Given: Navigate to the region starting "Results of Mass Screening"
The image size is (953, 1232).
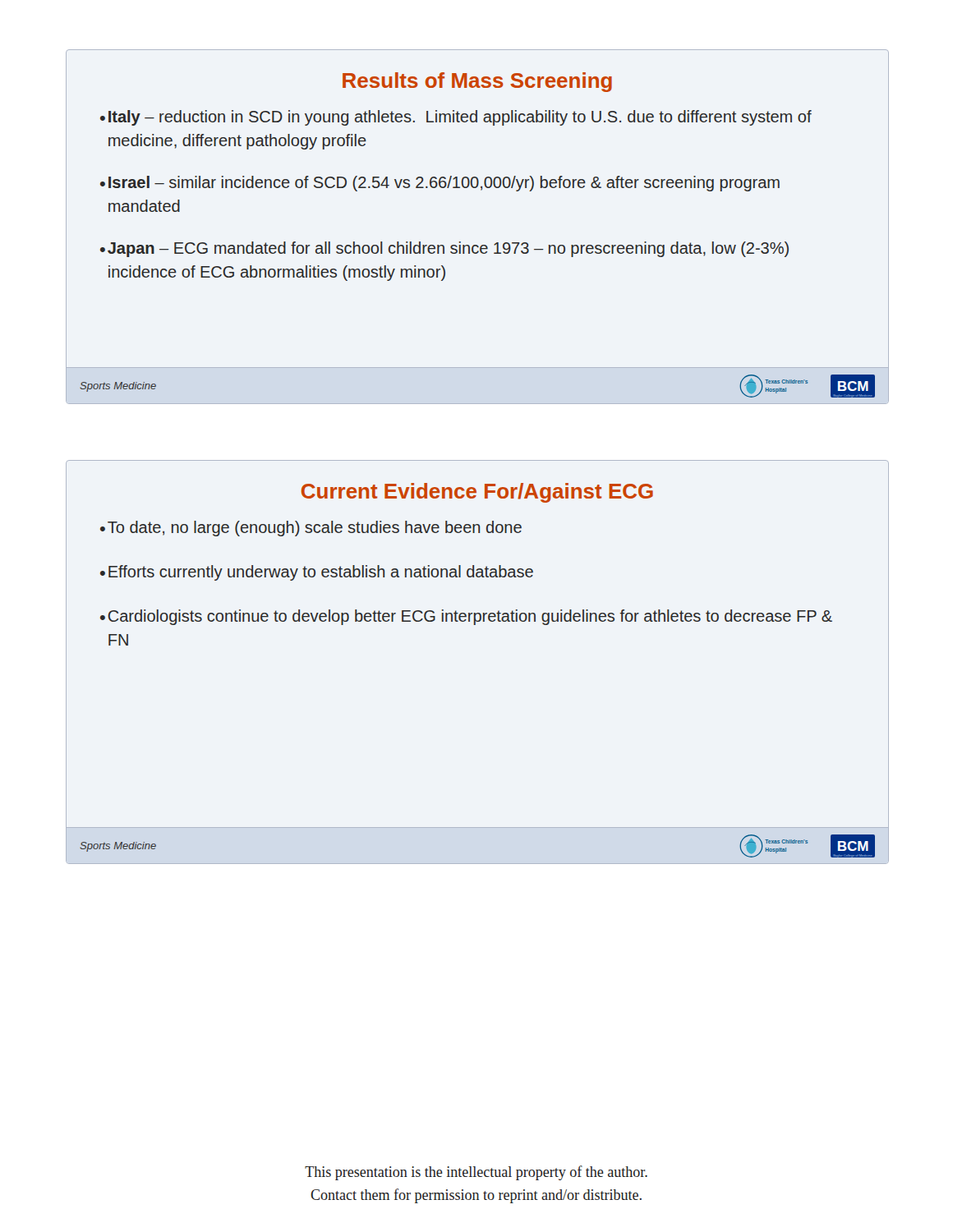Looking at the screenshot, I should tap(477, 80).
